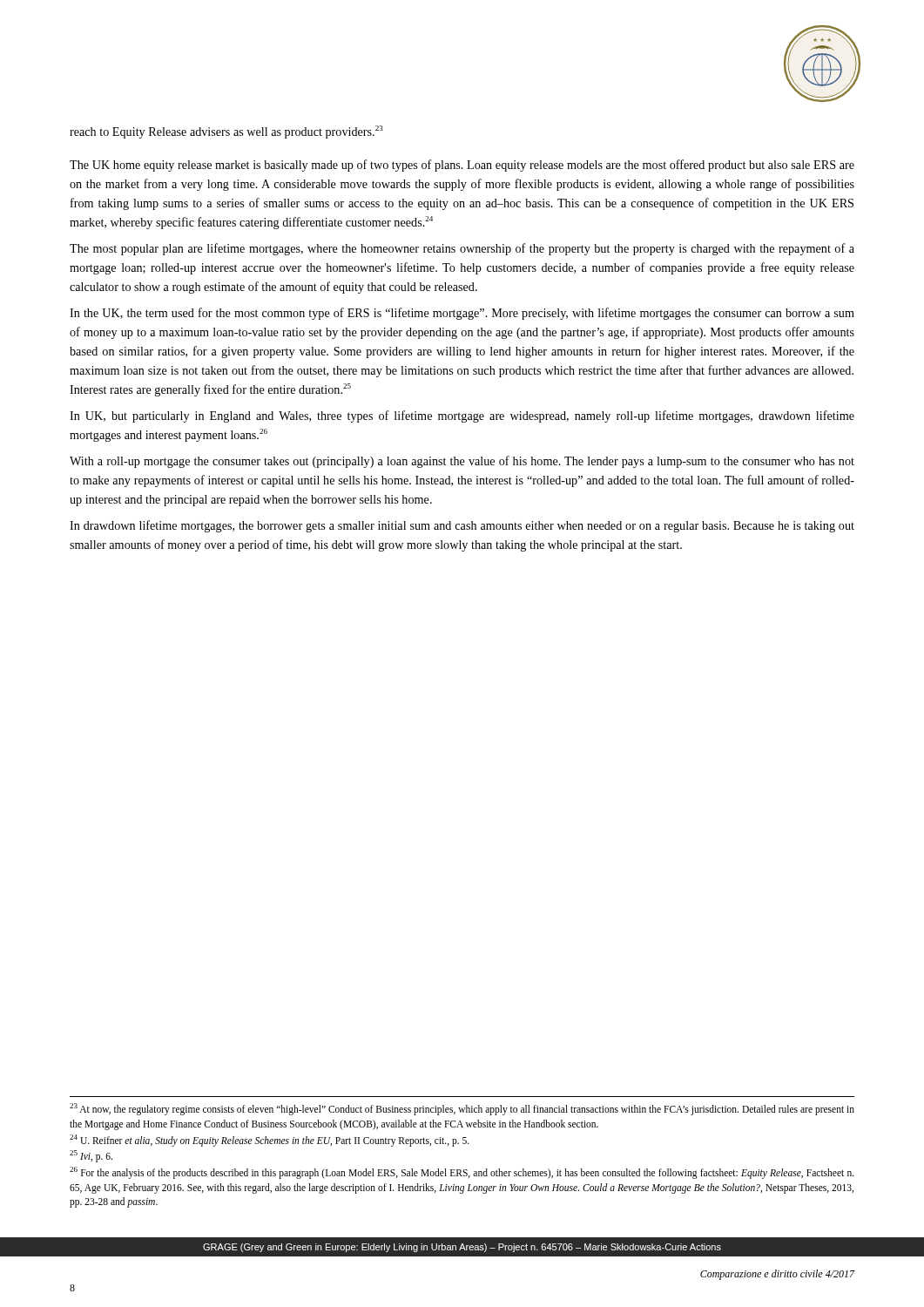Find the block starting "24 U. Reifner et alia, Study on Equity"

270,1139
